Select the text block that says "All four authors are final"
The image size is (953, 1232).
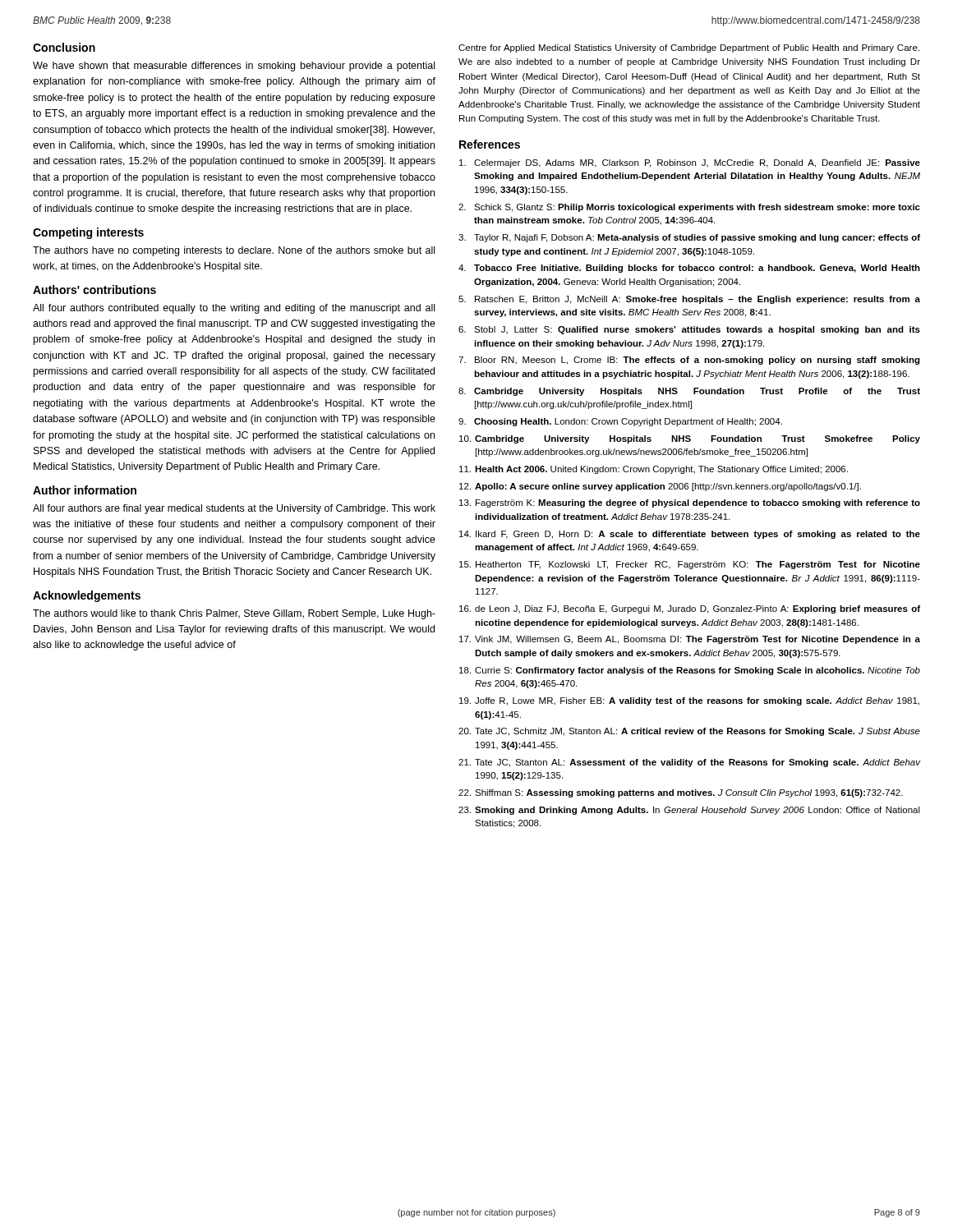(x=234, y=540)
